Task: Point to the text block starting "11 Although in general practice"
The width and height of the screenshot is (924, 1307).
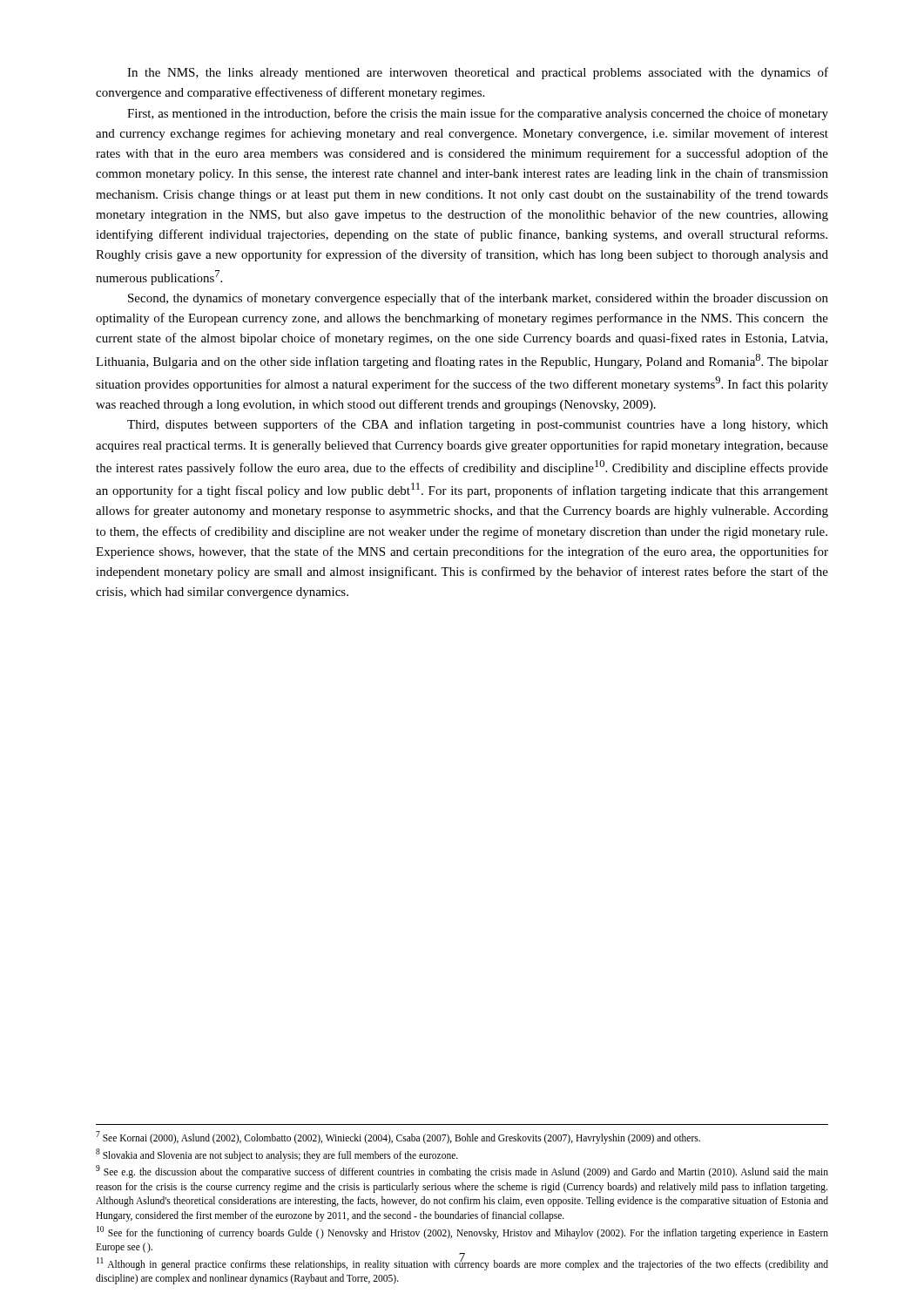Action: [462, 1270]
